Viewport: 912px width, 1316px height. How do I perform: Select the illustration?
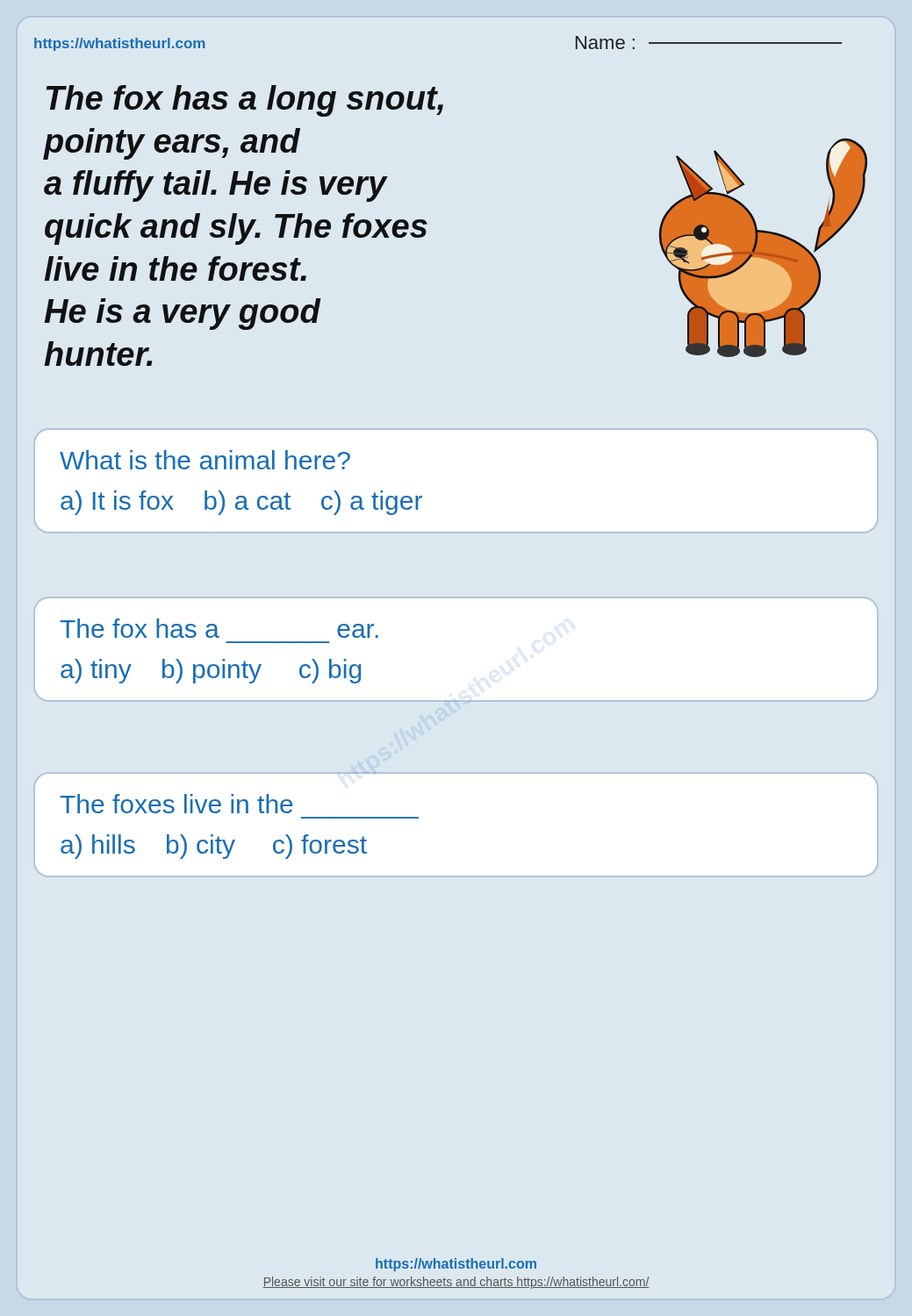coord(745,228)
